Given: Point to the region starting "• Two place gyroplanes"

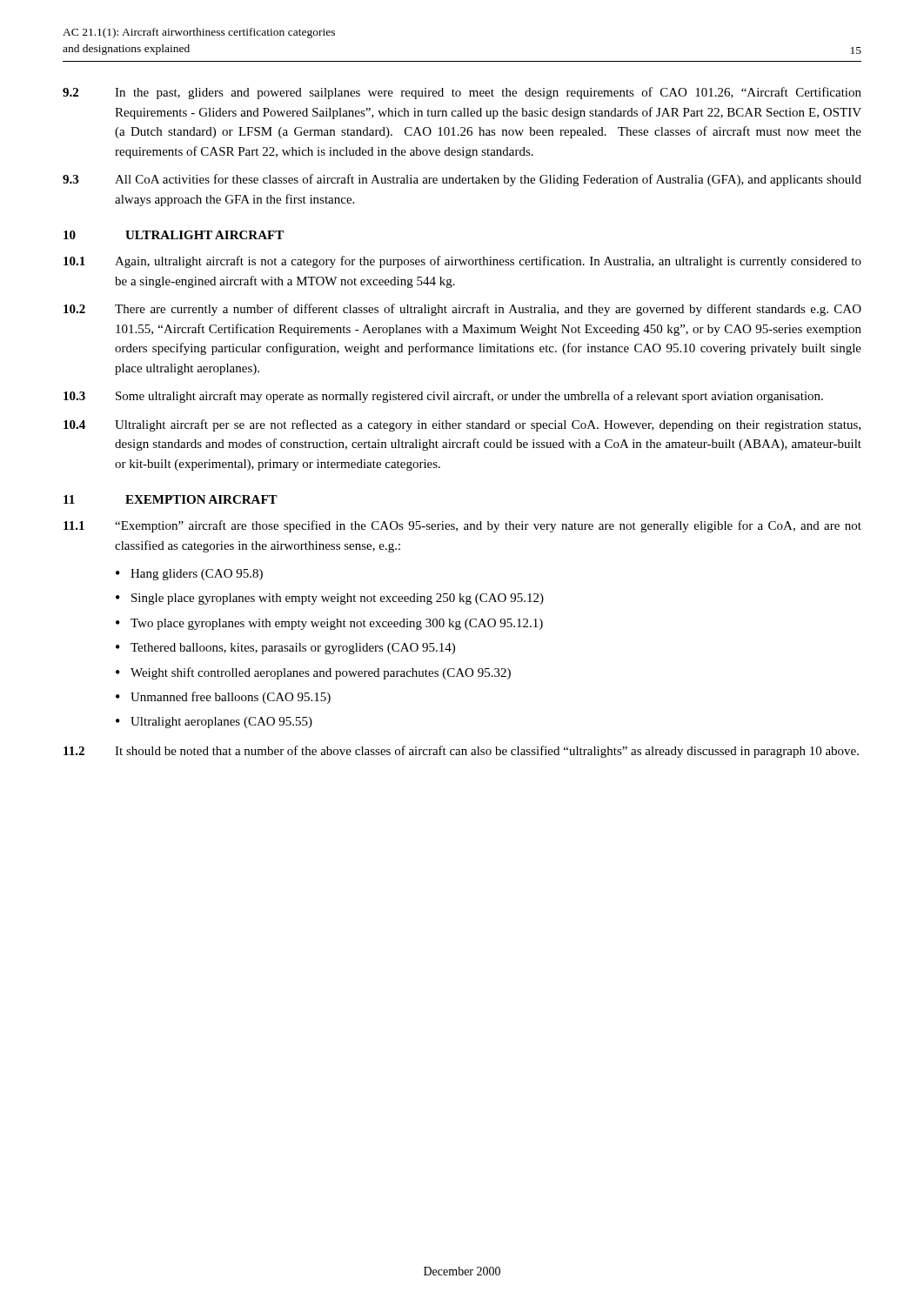Looking at the screenshot, I should coord(329,623).
